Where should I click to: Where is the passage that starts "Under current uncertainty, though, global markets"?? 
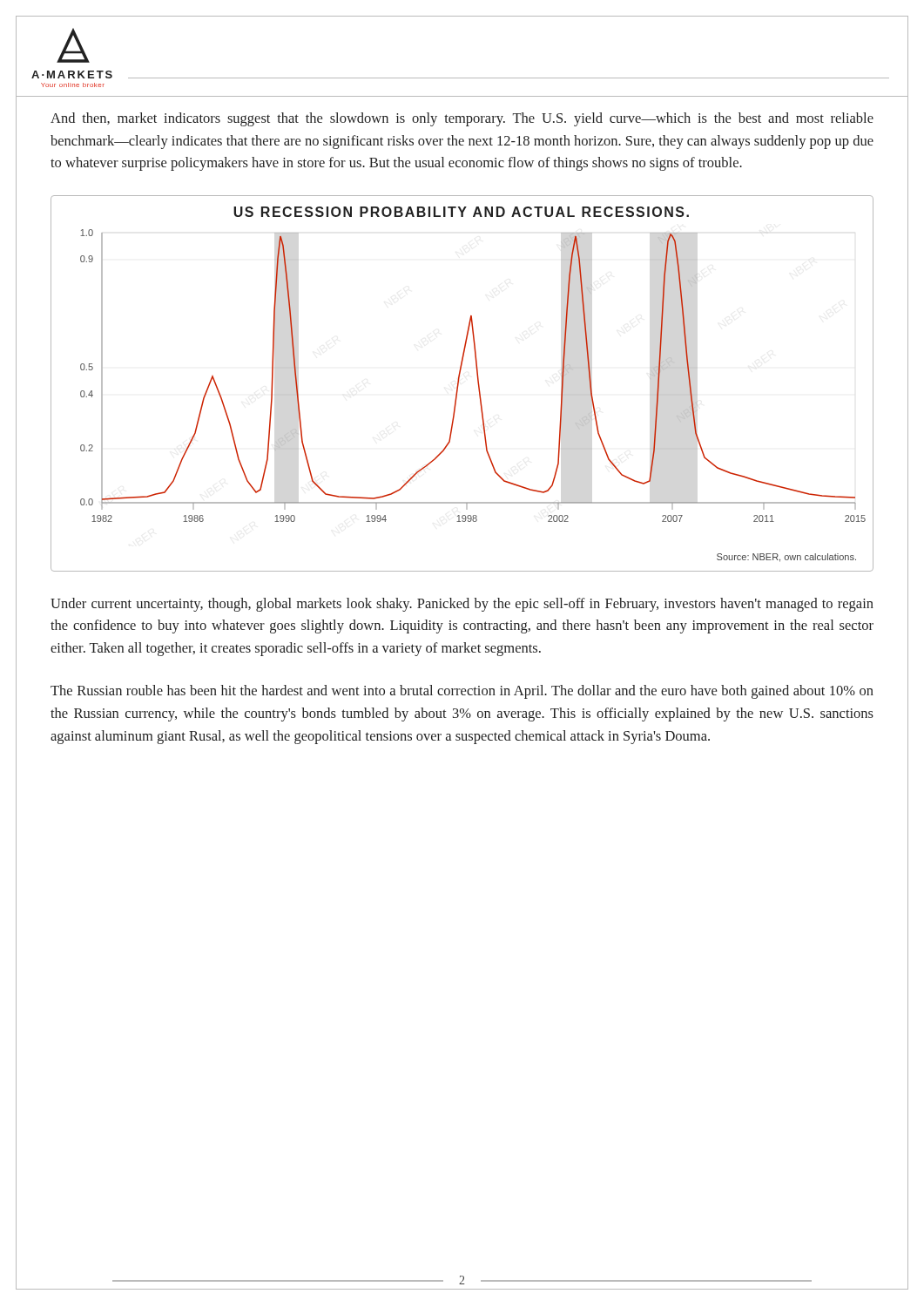click(x=462, y=625)
